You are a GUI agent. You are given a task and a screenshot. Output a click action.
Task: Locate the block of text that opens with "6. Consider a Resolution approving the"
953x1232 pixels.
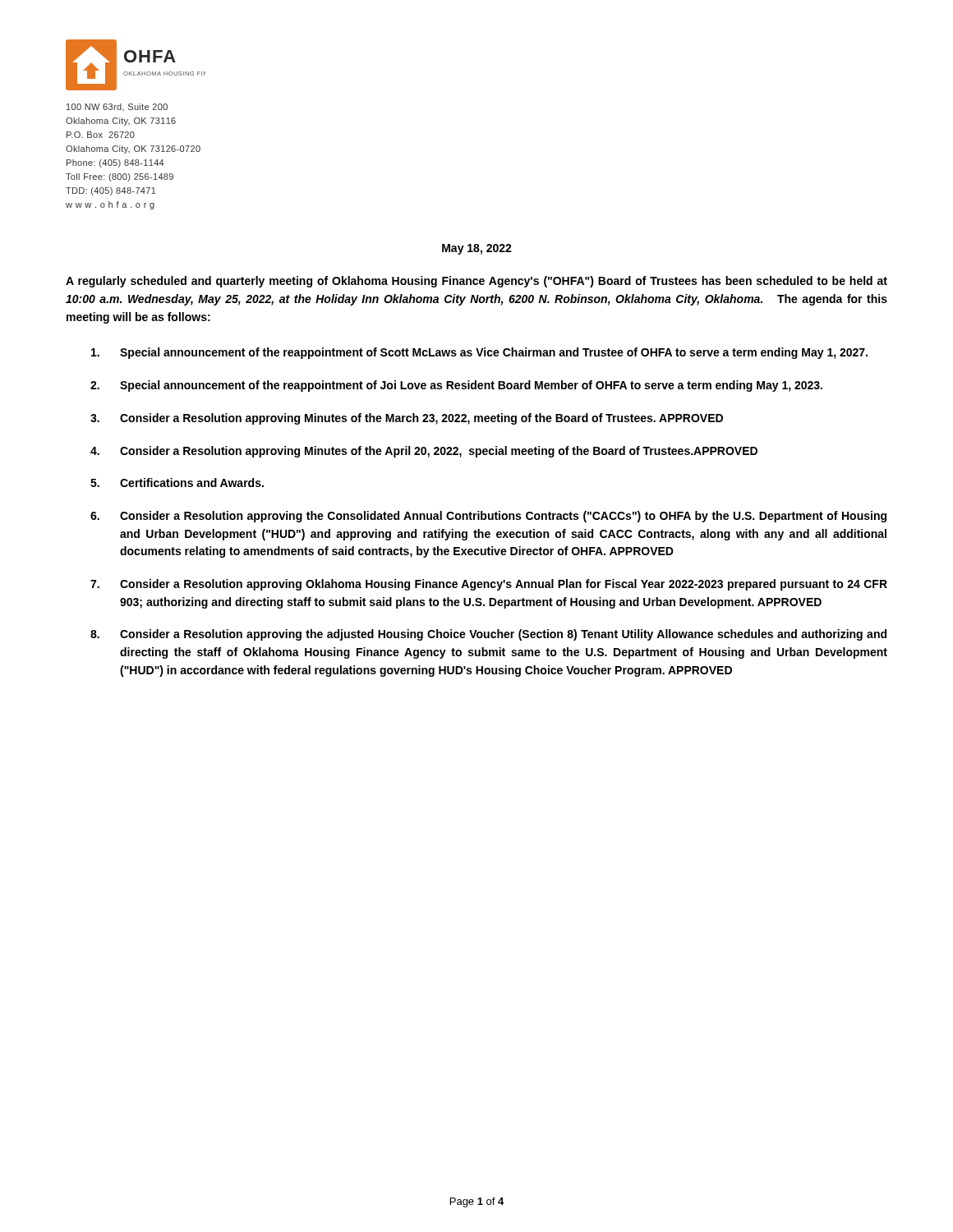[489, 534]
